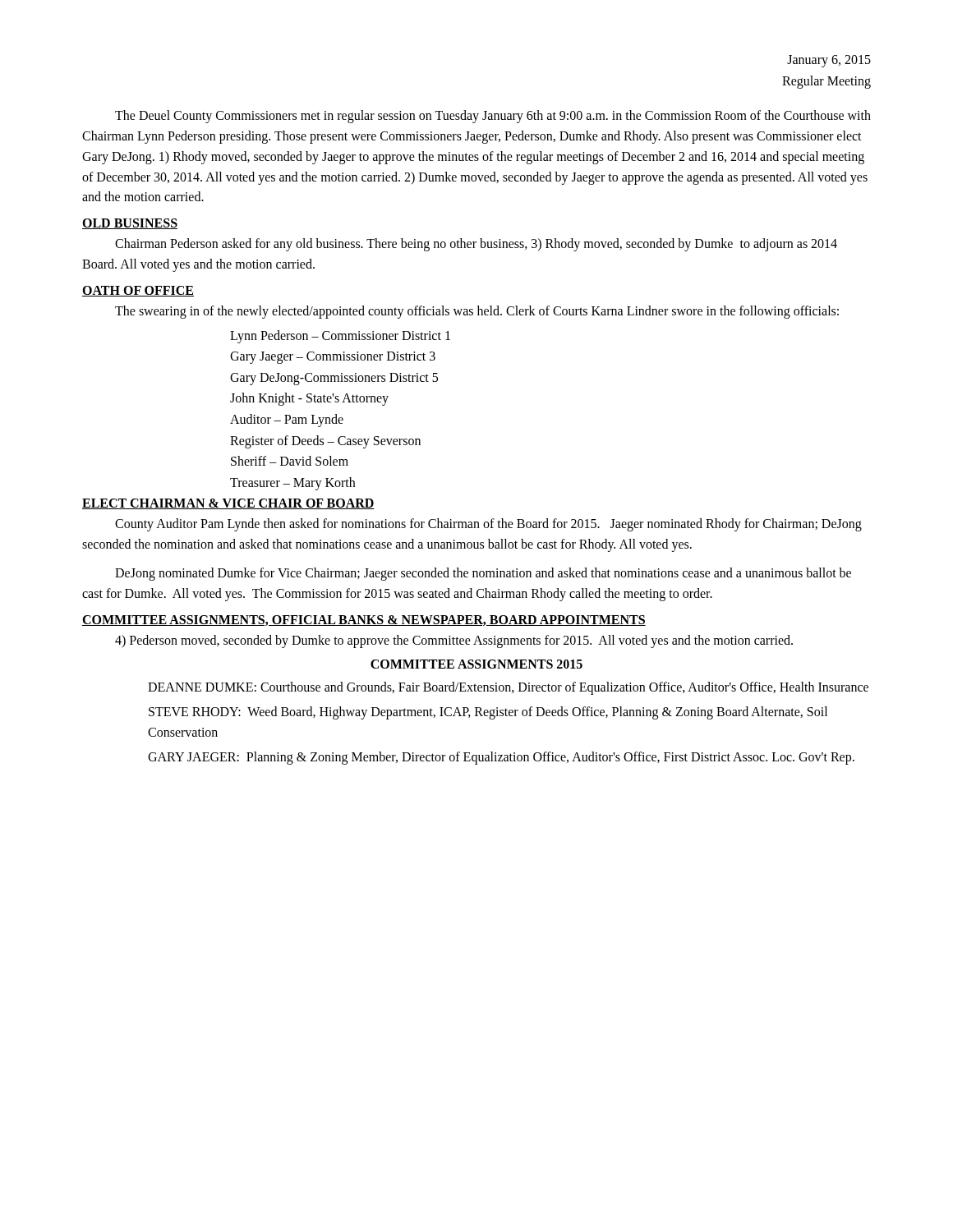Navigate to the region starting "John Knight - State's Attorney"

click(309, 398)
